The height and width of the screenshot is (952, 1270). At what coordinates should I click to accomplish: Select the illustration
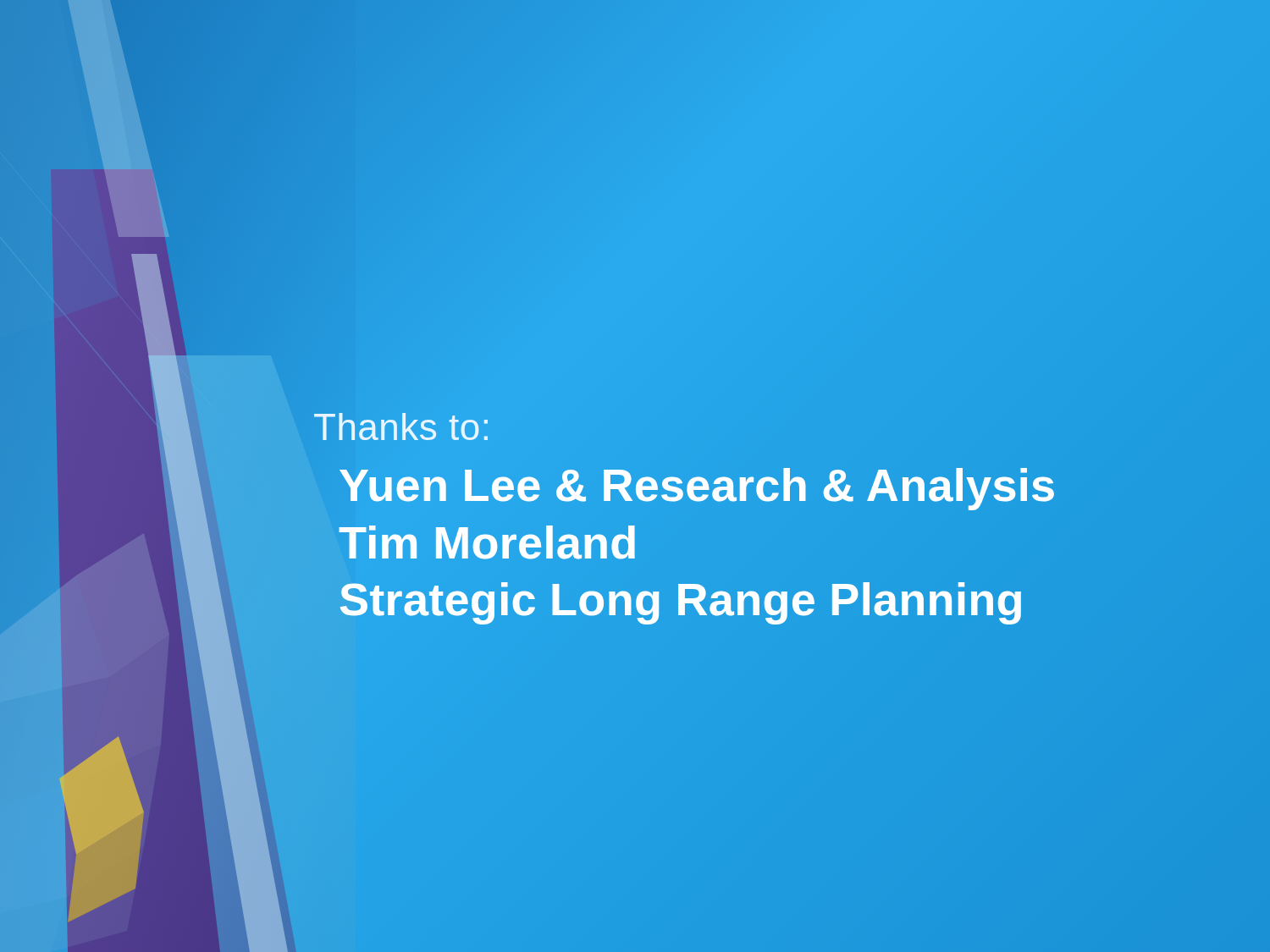(178, 476)
